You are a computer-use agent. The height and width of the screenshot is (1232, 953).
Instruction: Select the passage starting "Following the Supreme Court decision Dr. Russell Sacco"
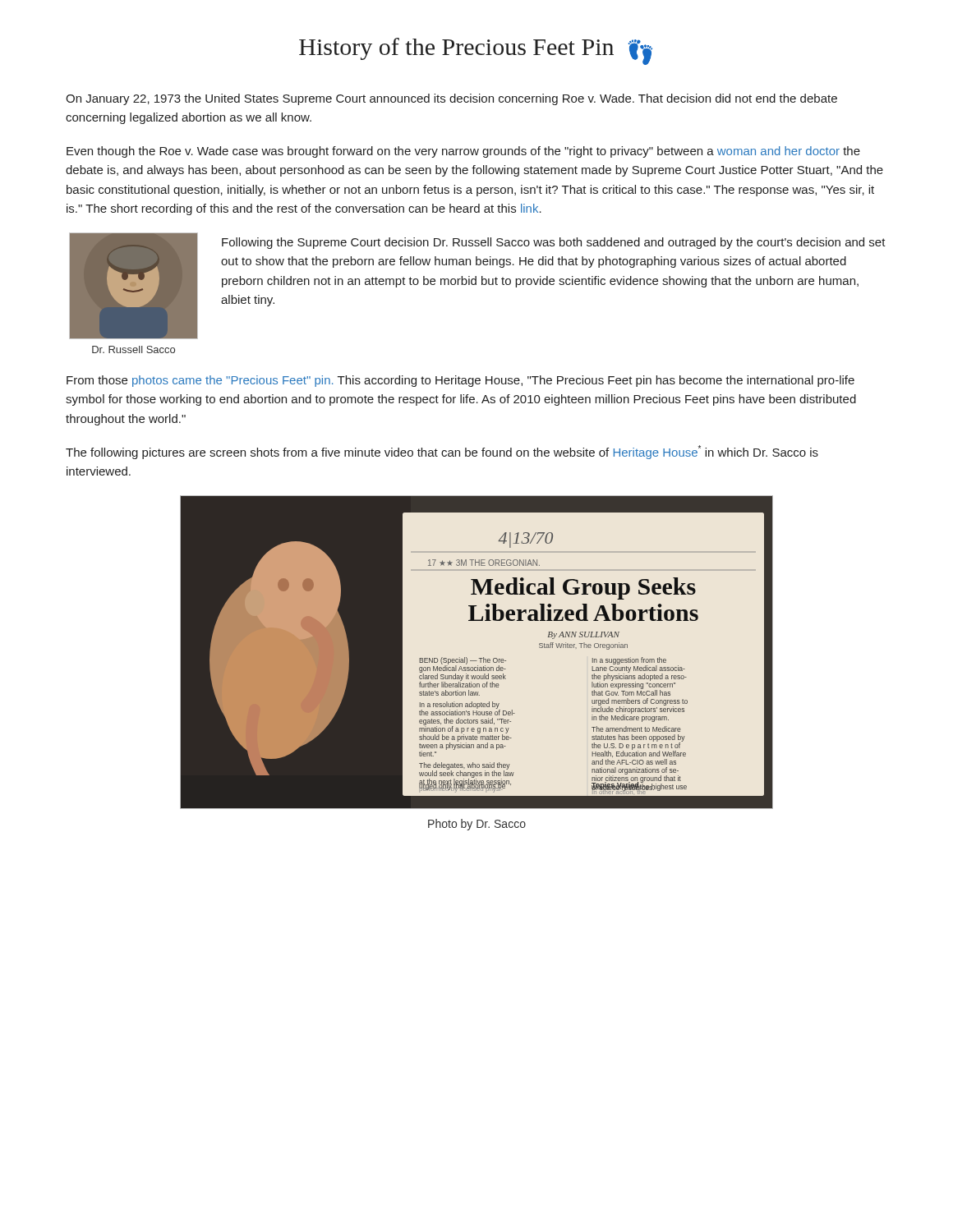tap(553, 271)
